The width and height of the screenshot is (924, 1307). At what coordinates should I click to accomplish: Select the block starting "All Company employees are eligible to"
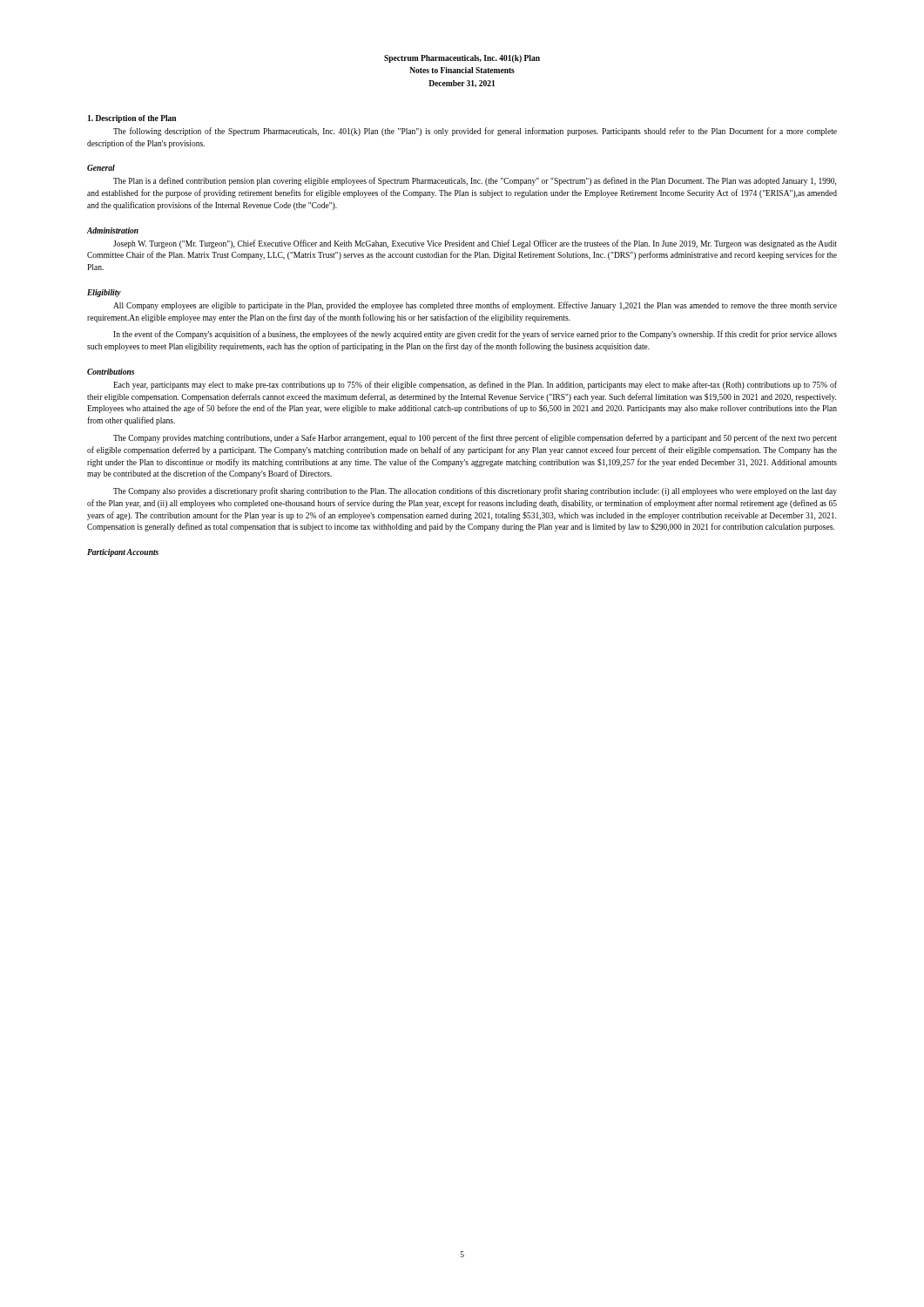pos(462,313)
